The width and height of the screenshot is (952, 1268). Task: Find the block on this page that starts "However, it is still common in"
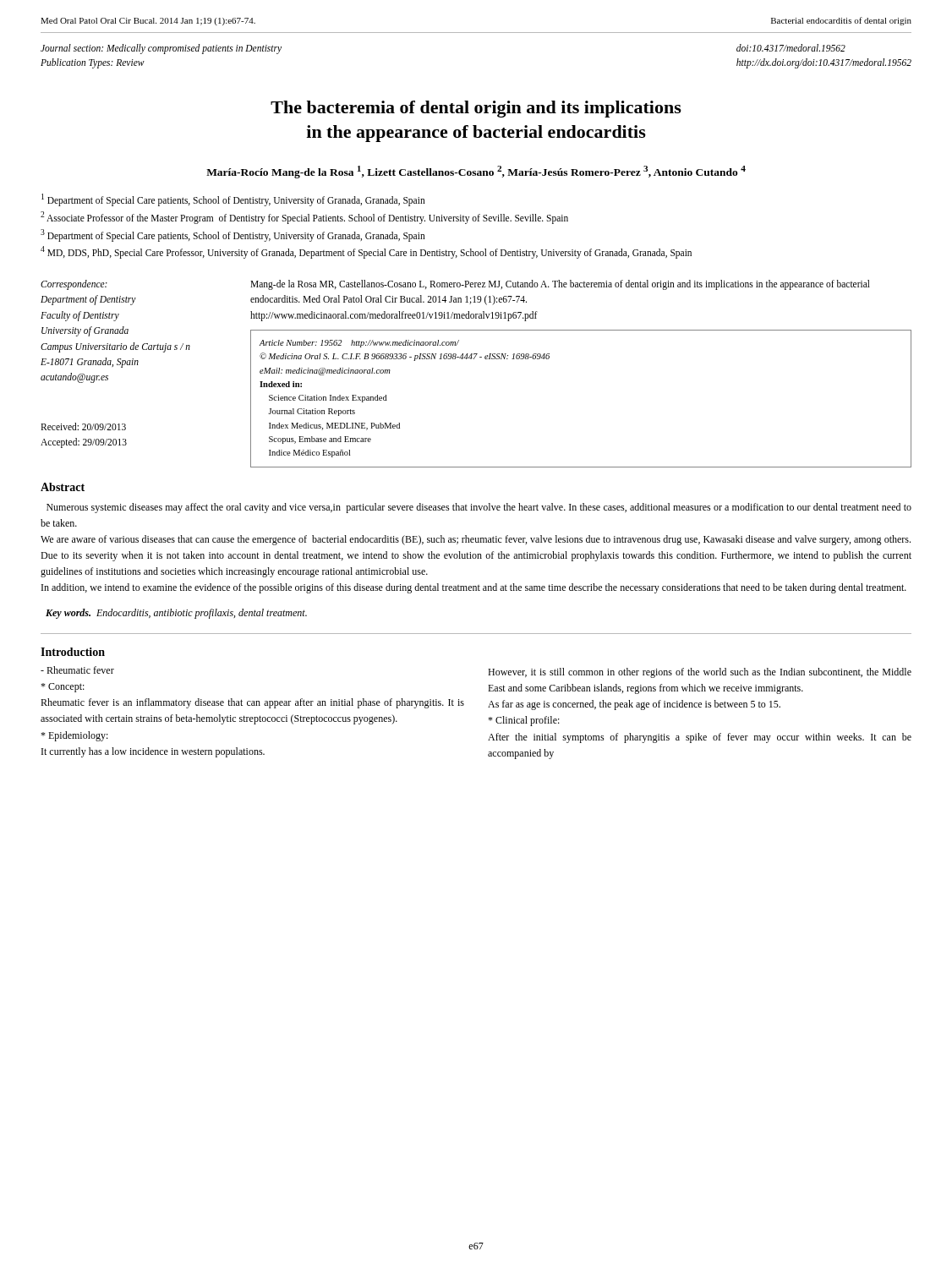[700, 712]
